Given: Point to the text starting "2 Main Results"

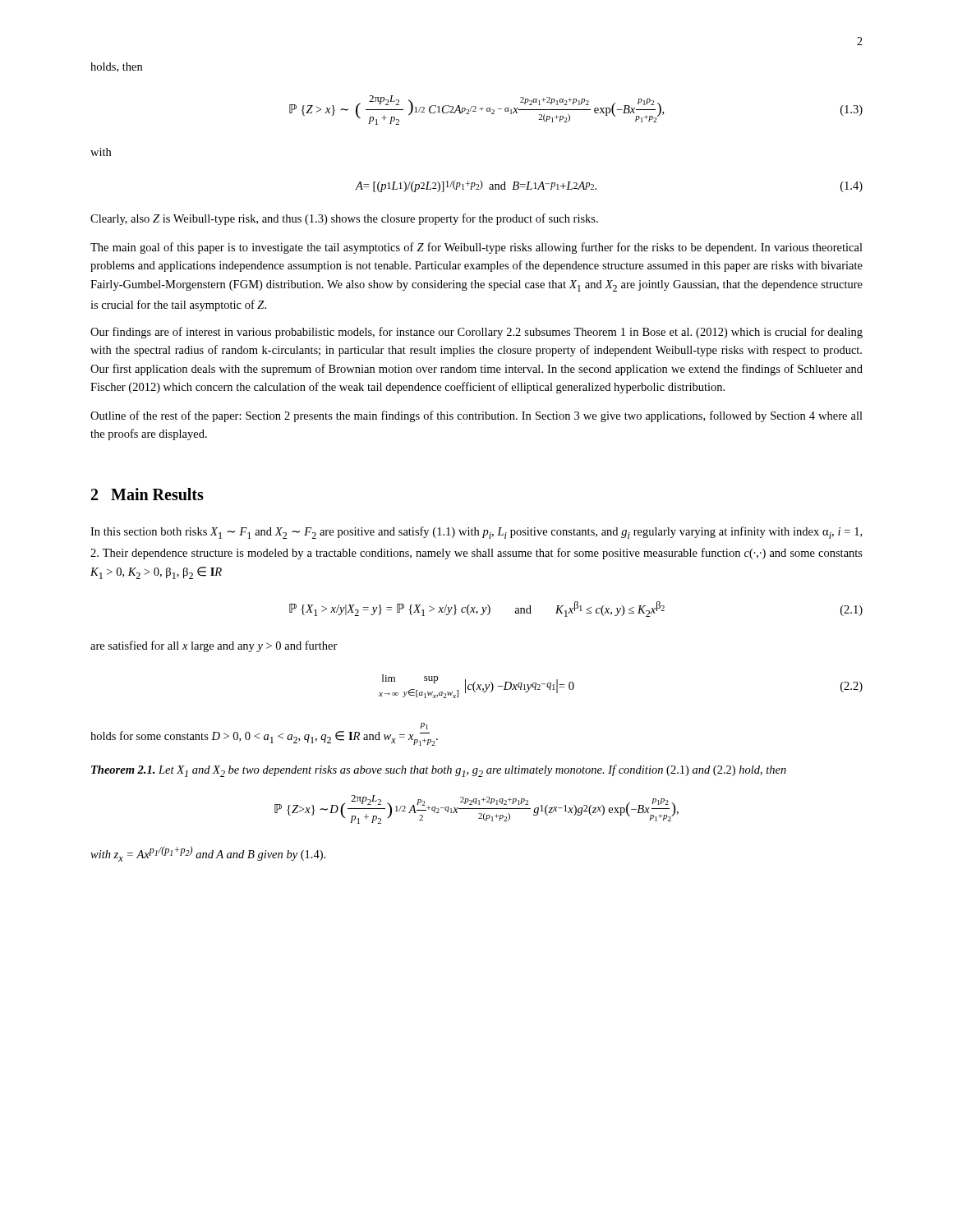Looking at the screenshot, I should click(x=147, y=495).
